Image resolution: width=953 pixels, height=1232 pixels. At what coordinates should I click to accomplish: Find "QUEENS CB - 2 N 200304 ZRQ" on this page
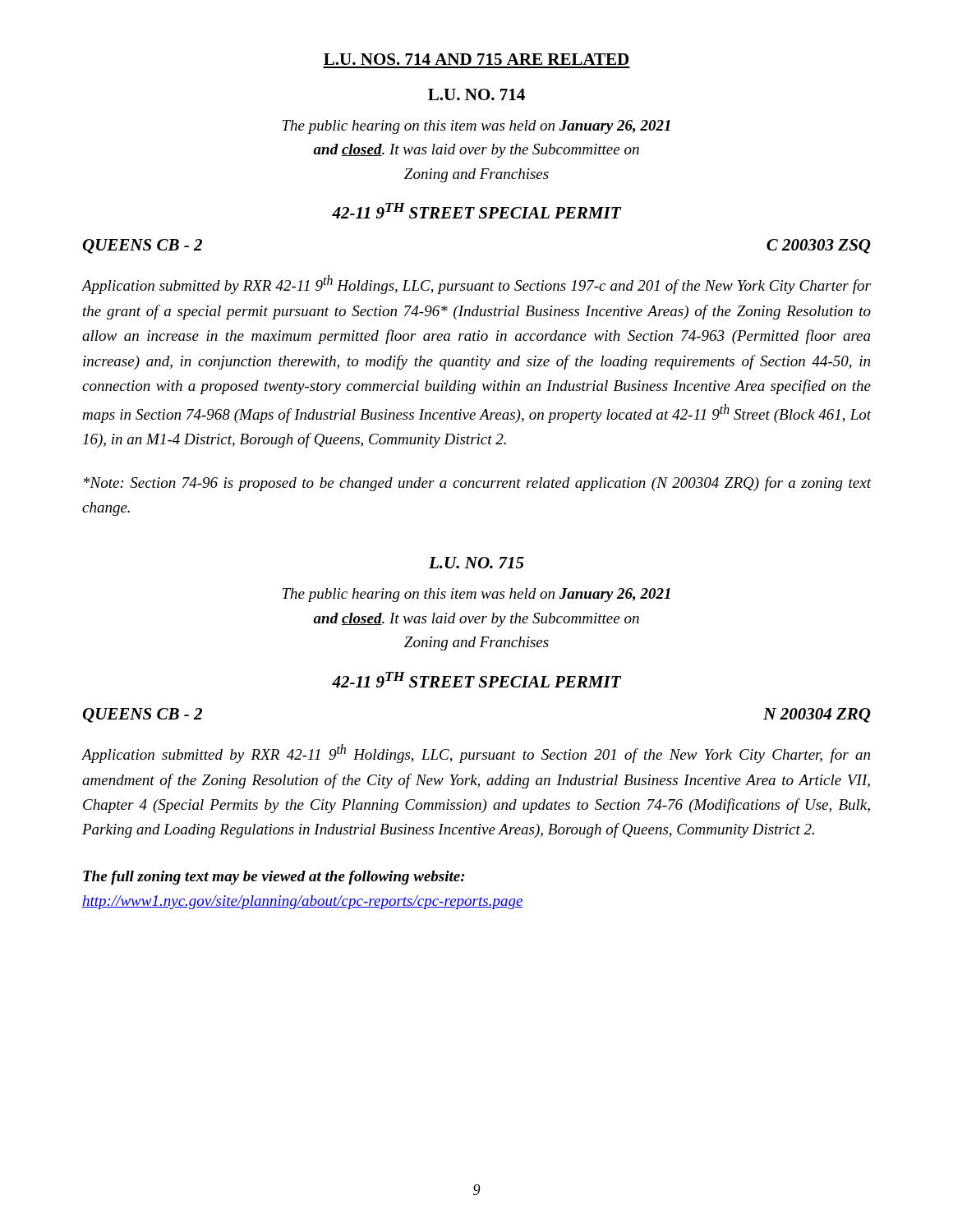pyautogui.click(x=123, y=715)
